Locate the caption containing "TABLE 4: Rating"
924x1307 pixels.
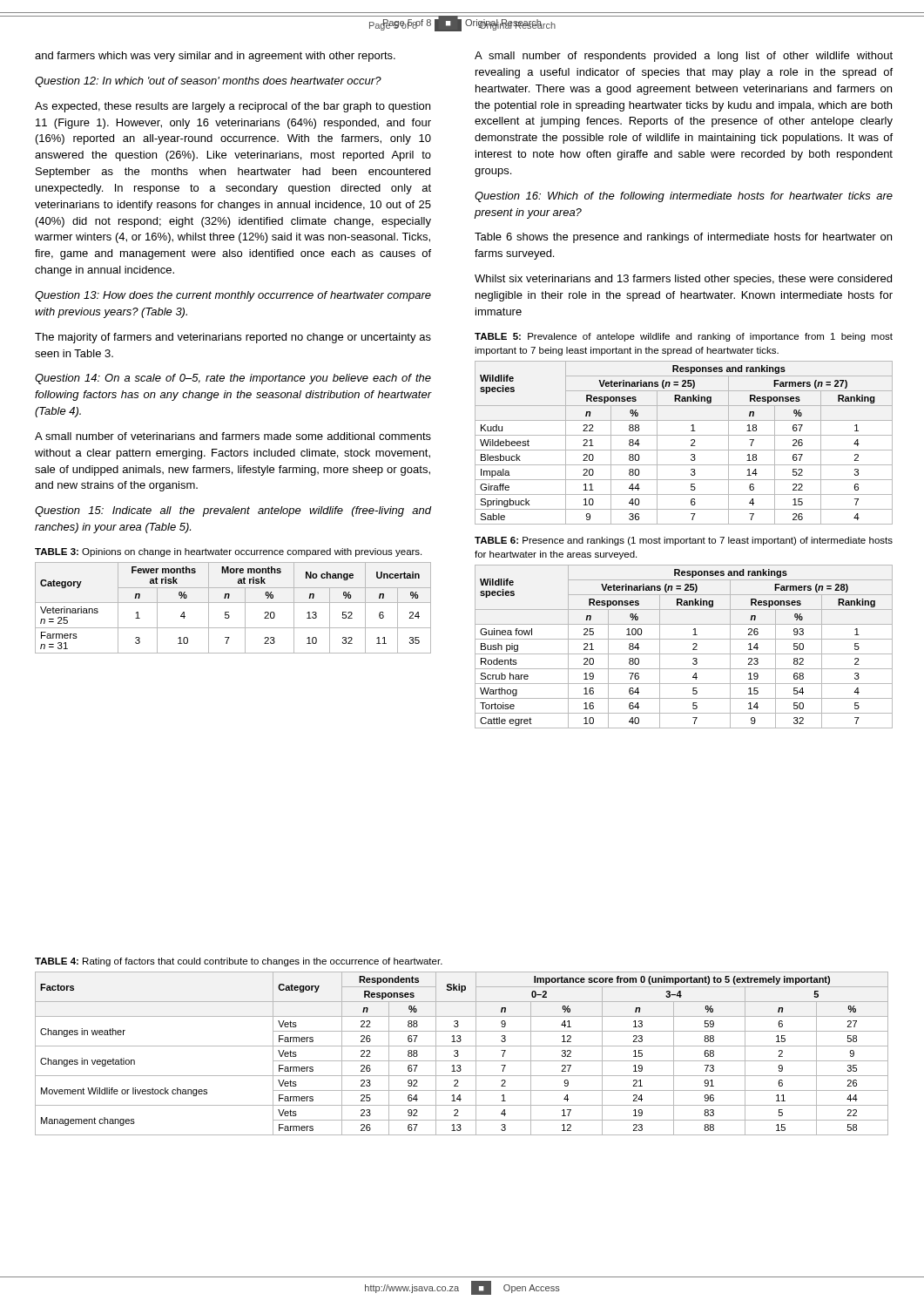[x=462, y=1045]
